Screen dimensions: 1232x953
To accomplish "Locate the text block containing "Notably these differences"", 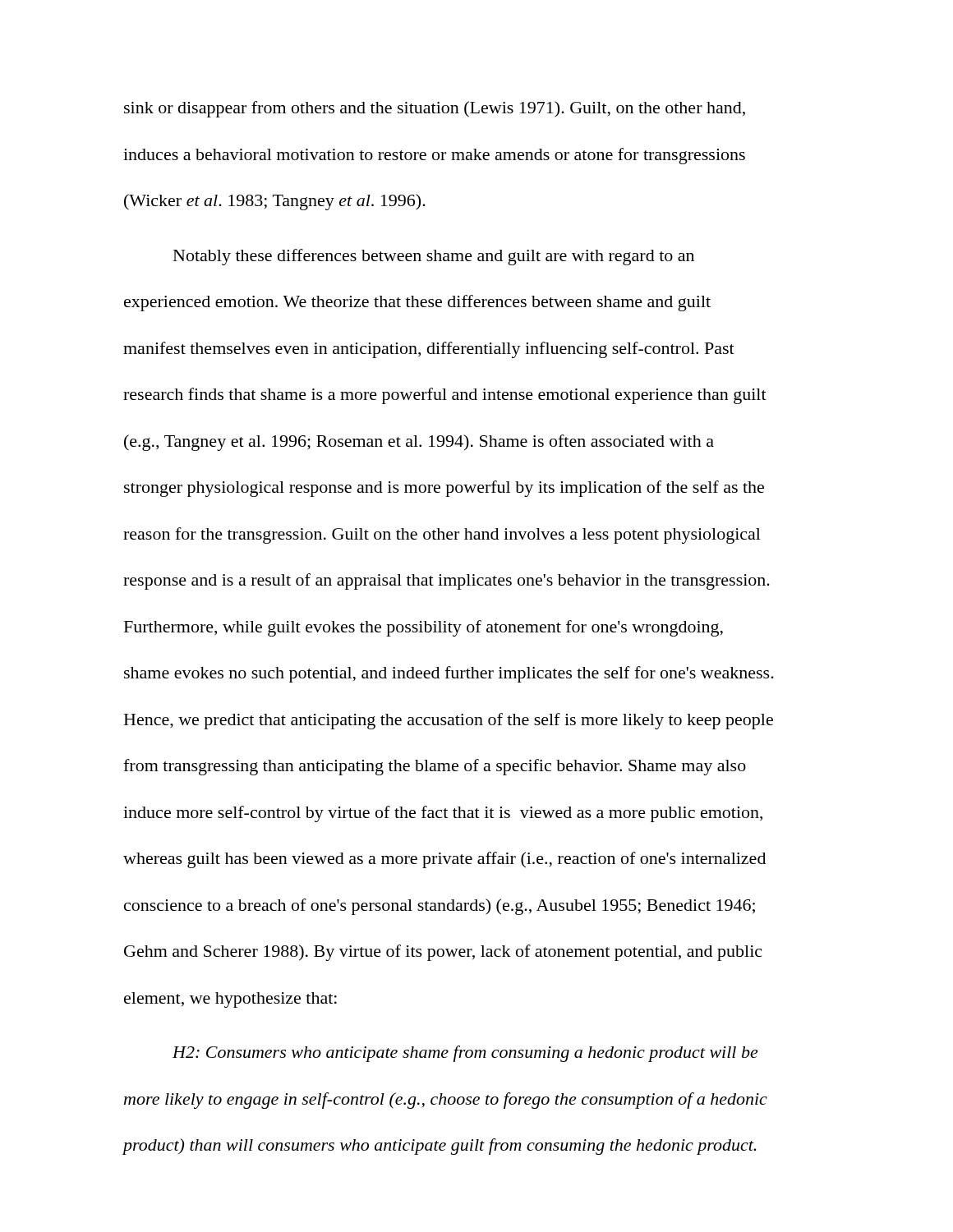I will click(x=476, y=626).
